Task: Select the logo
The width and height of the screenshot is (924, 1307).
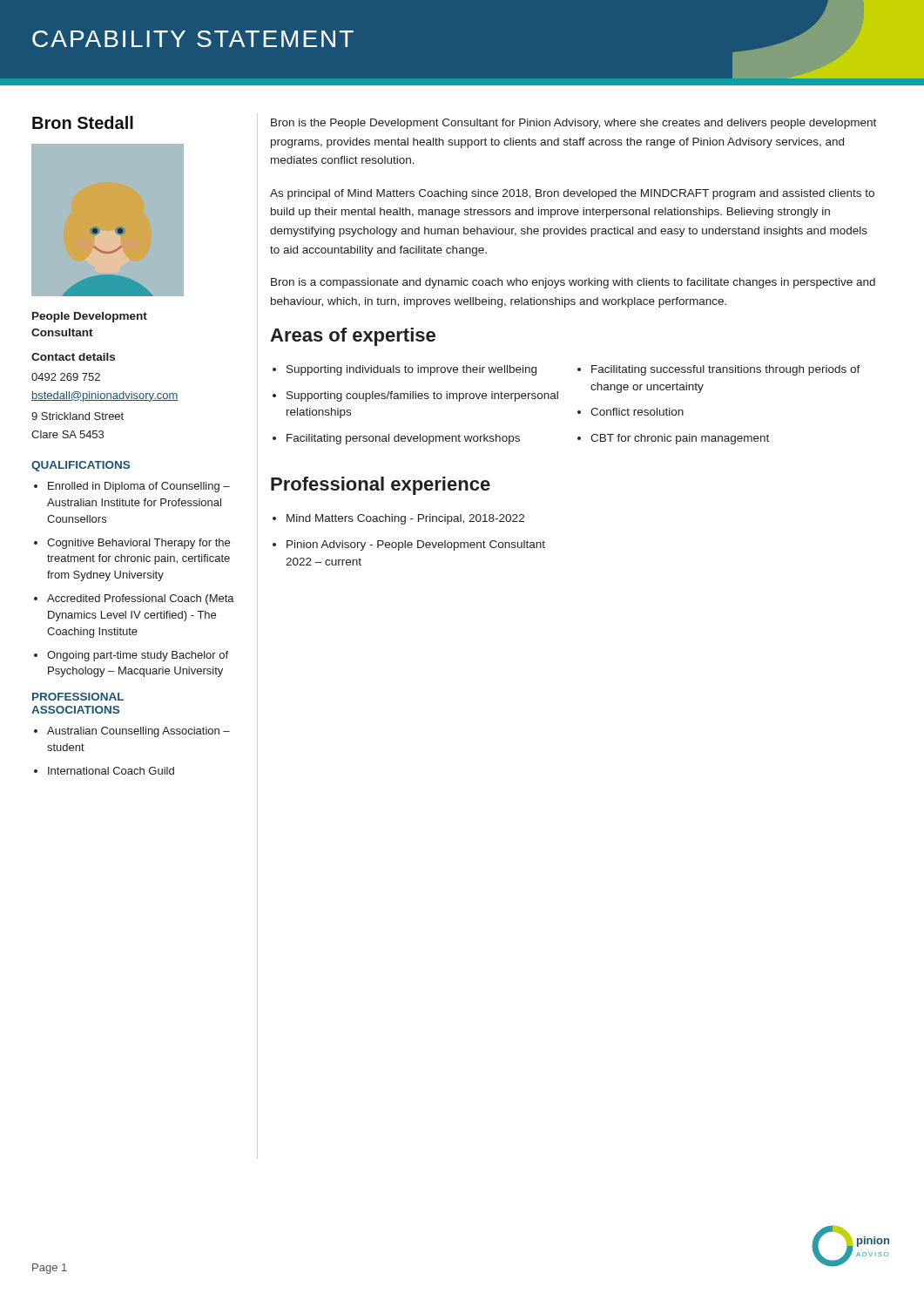Action: click(x=846, y=1252)
